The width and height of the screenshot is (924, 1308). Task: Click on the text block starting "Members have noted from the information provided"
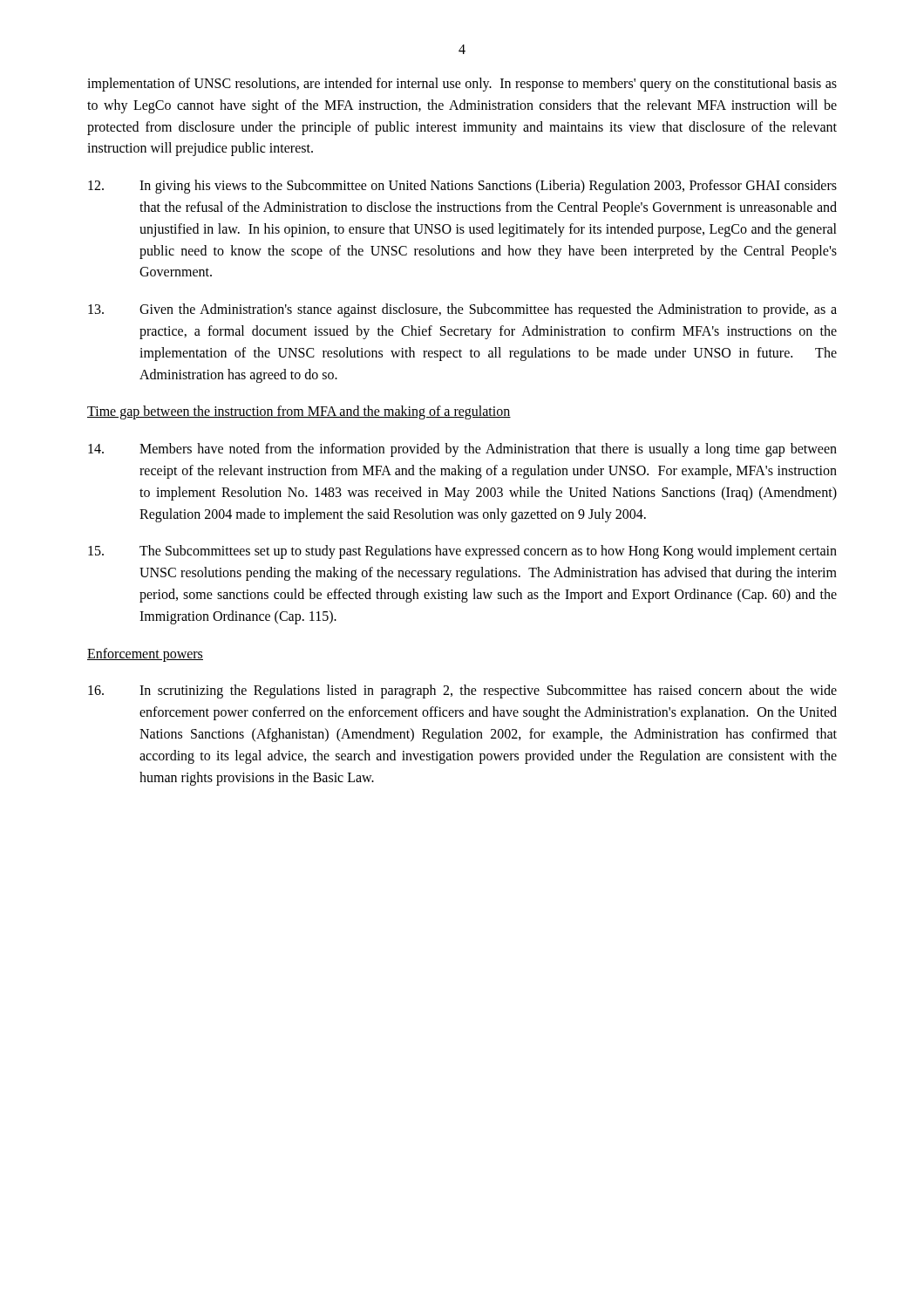point(462,482)
